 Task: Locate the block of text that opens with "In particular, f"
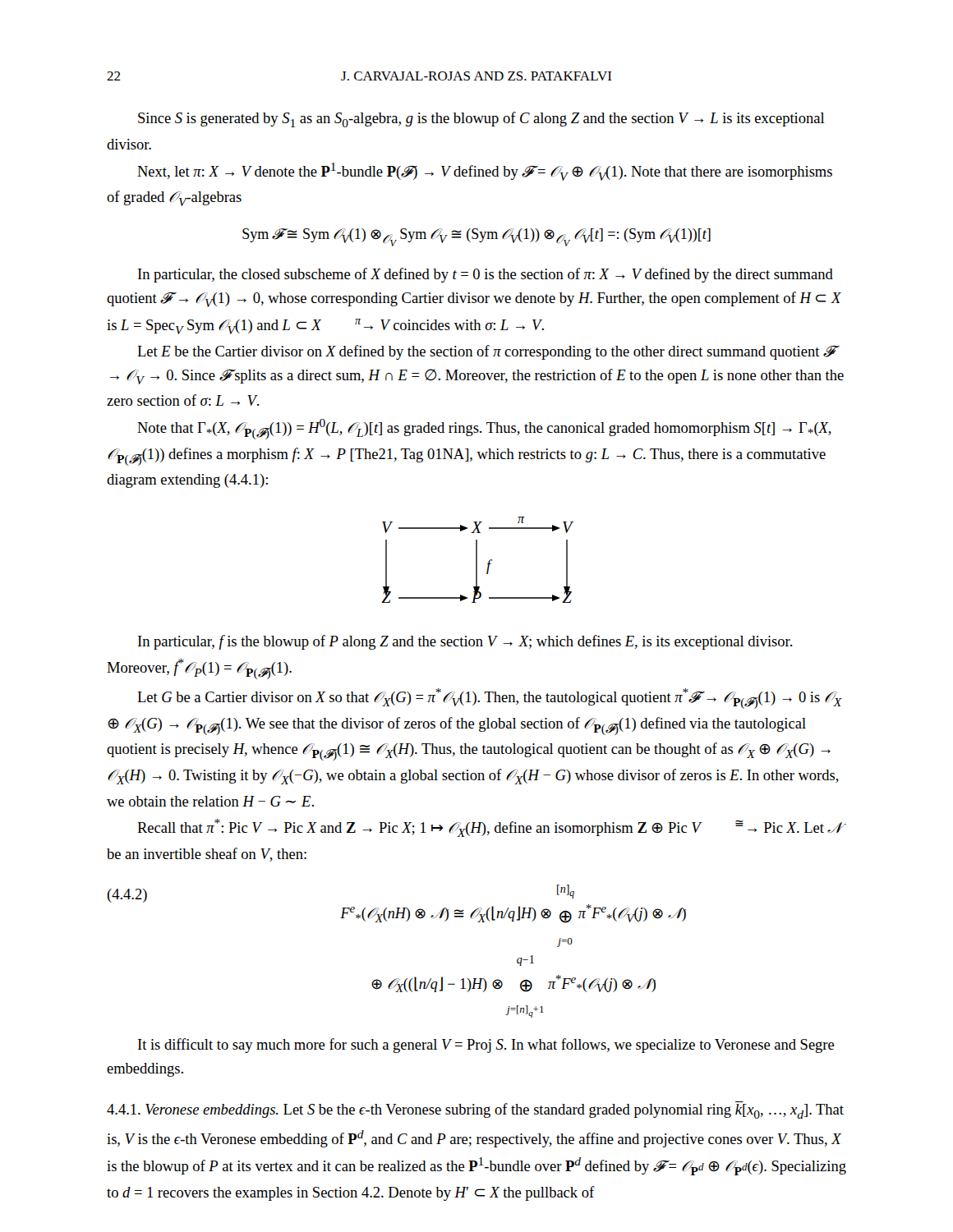[450, 656]
